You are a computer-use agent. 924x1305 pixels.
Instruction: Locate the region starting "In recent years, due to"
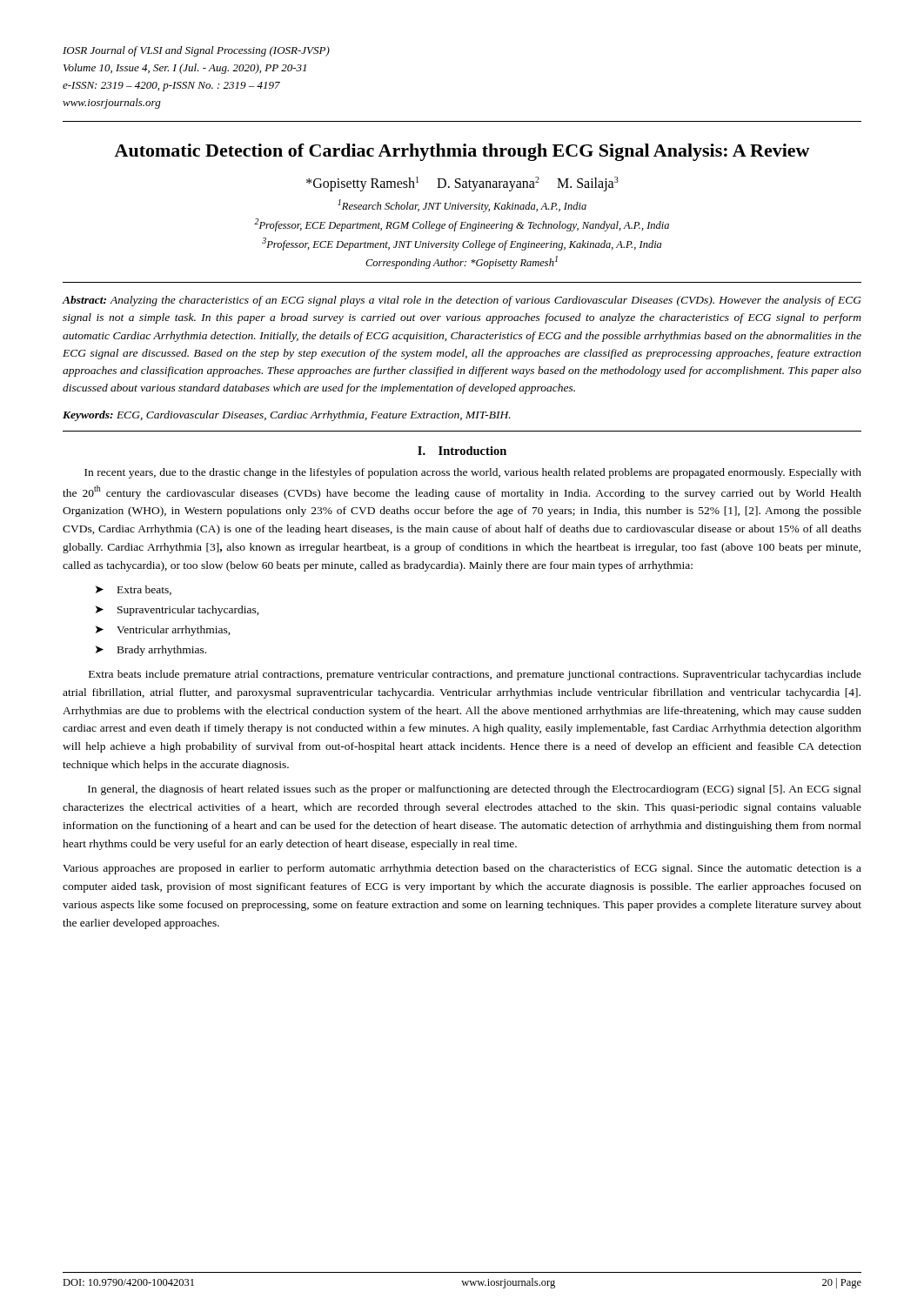click(462, 518)
